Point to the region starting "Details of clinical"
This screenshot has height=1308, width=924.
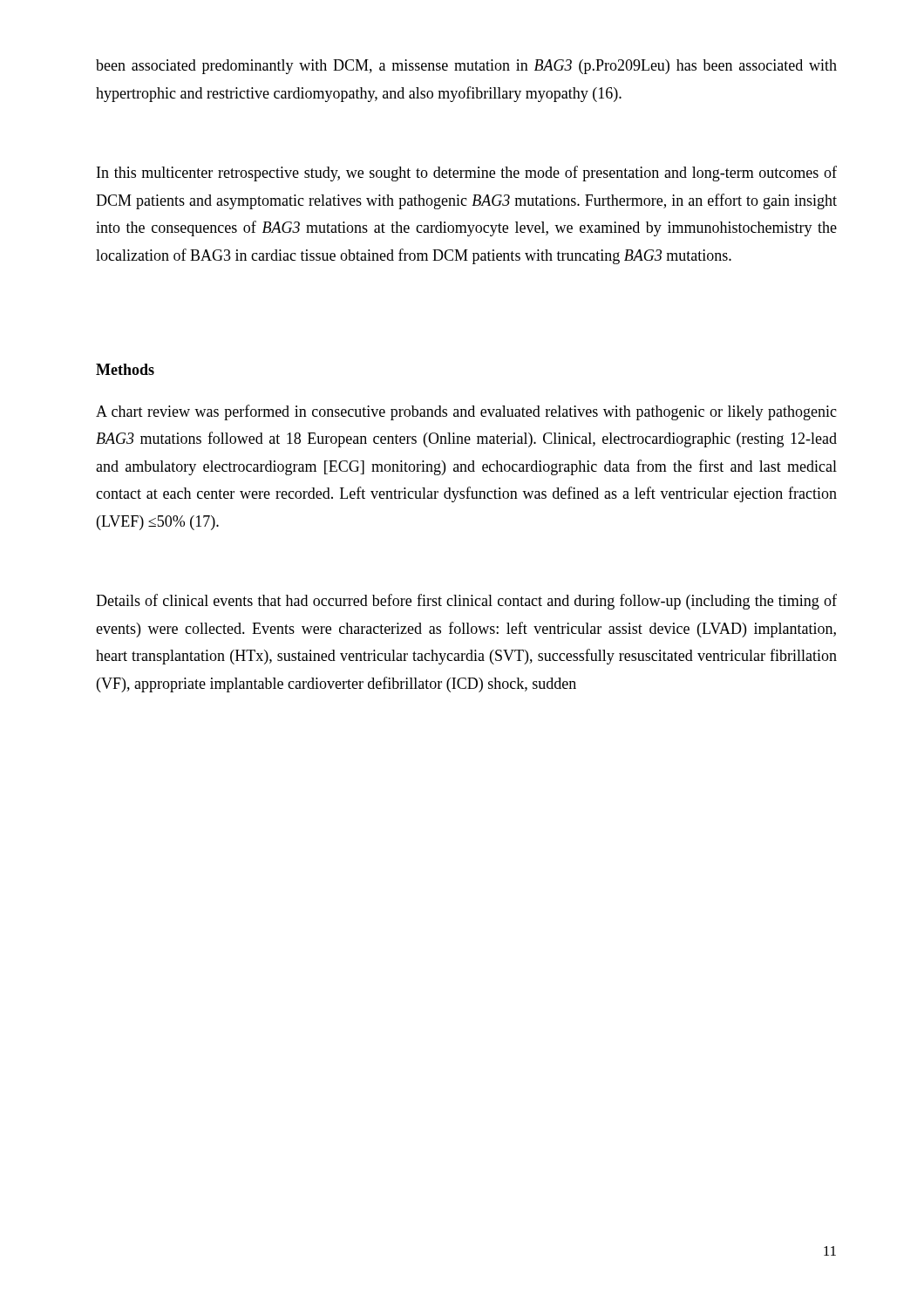(466, 643)
